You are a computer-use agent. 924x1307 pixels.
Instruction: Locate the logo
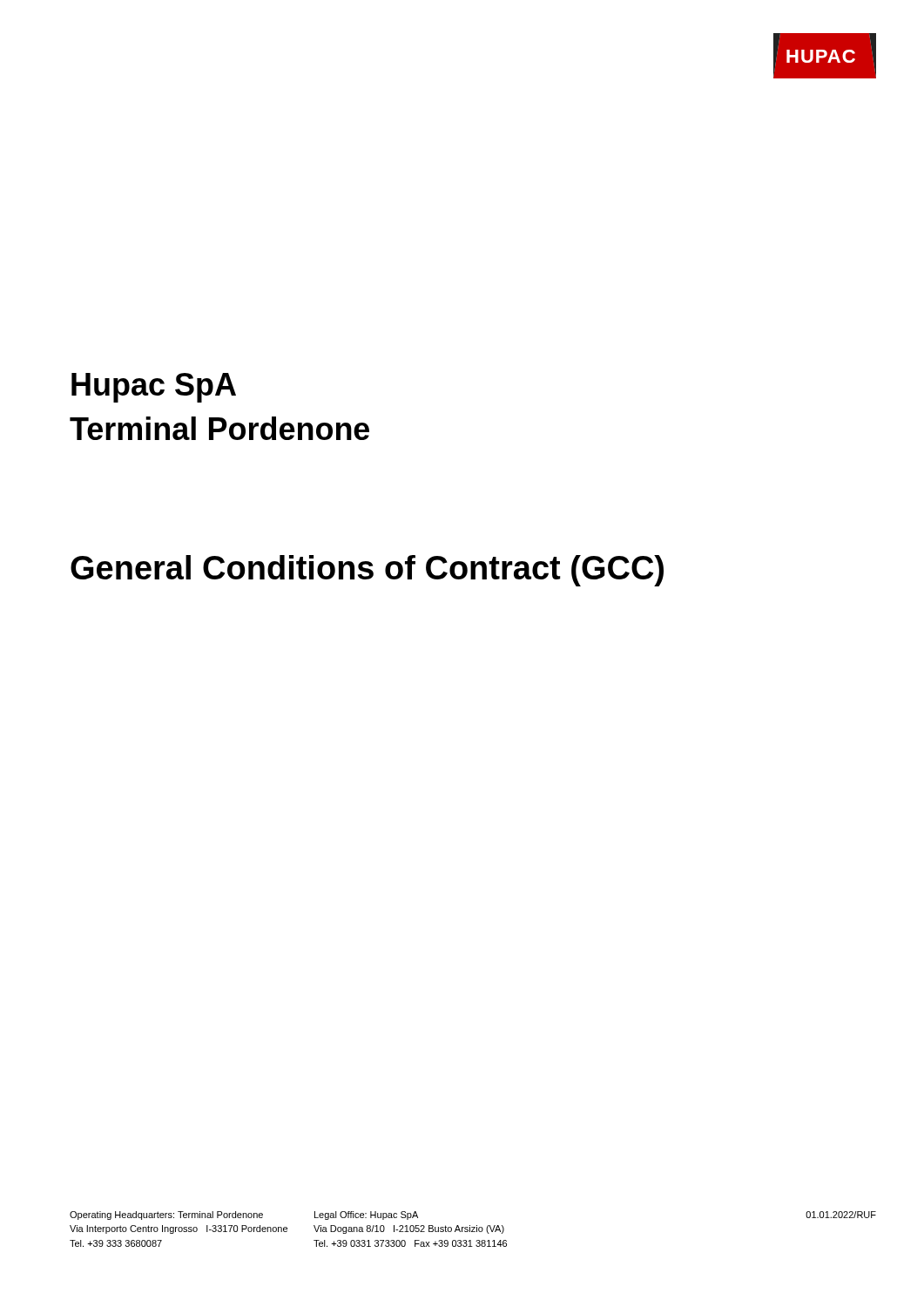(x=825, y=58)
